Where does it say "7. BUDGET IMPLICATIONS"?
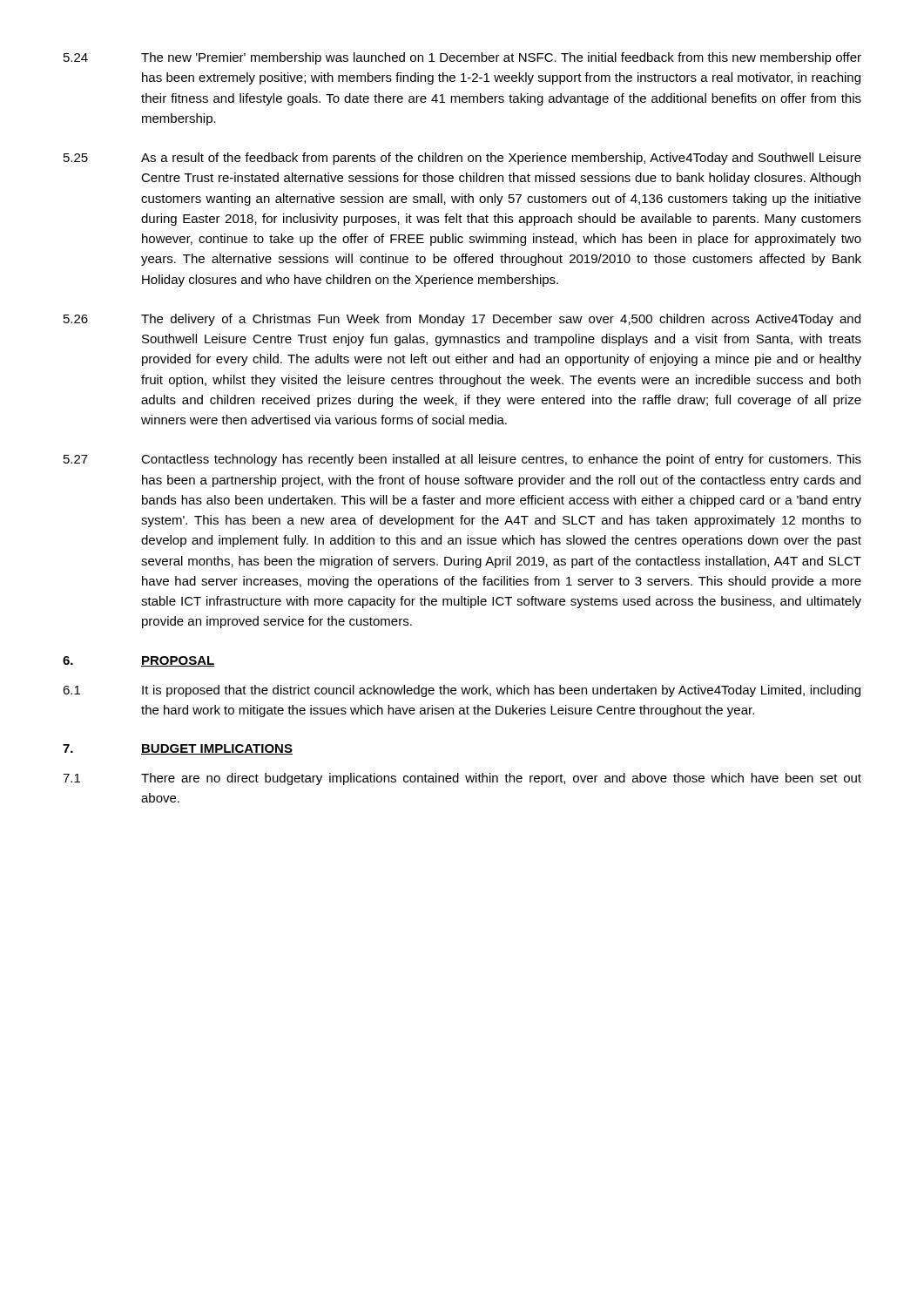Viewport: 924px width, 1307px height. pos(178,748)
